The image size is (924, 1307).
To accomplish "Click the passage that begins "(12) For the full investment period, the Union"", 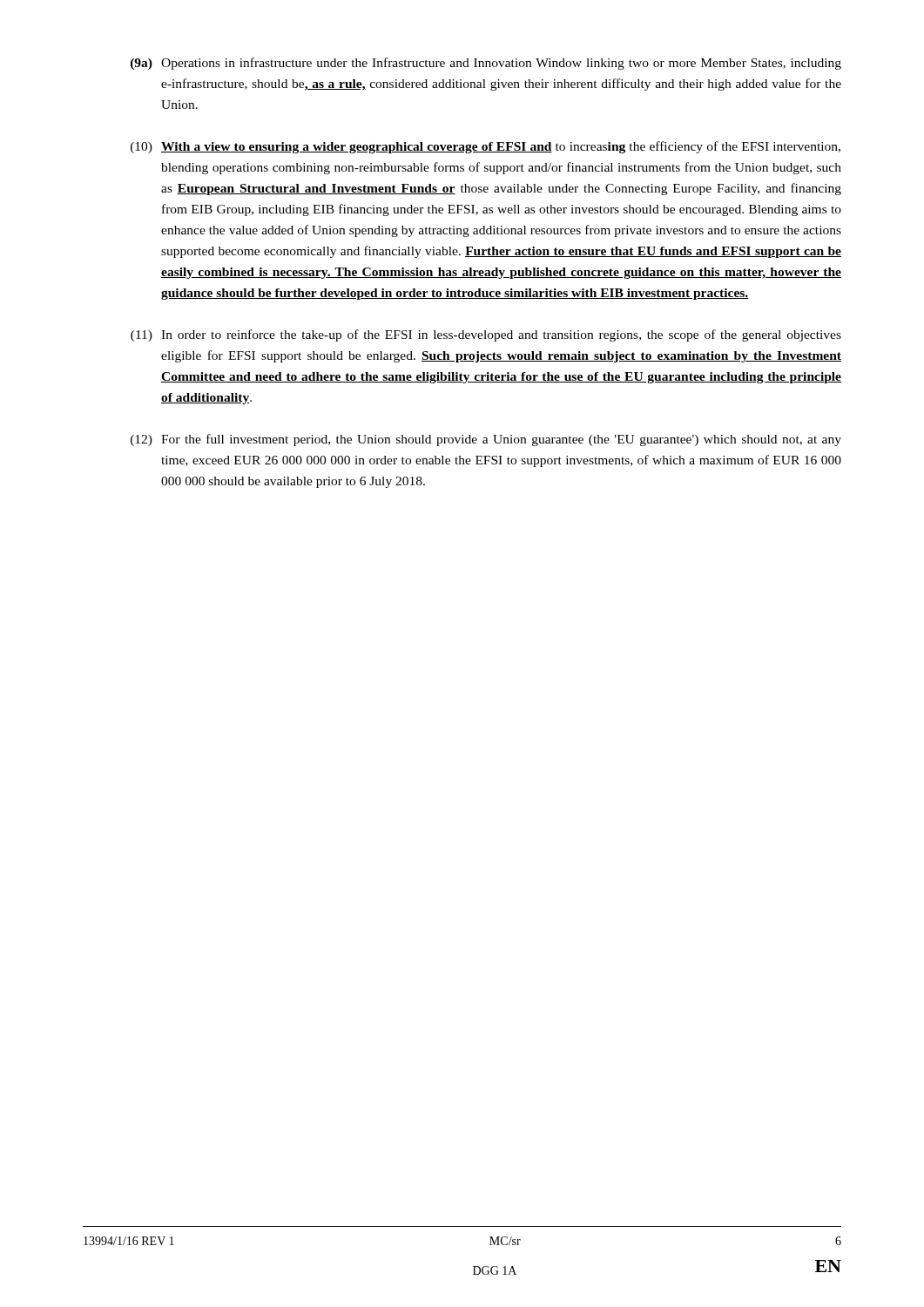I will (x=462, y=460).
